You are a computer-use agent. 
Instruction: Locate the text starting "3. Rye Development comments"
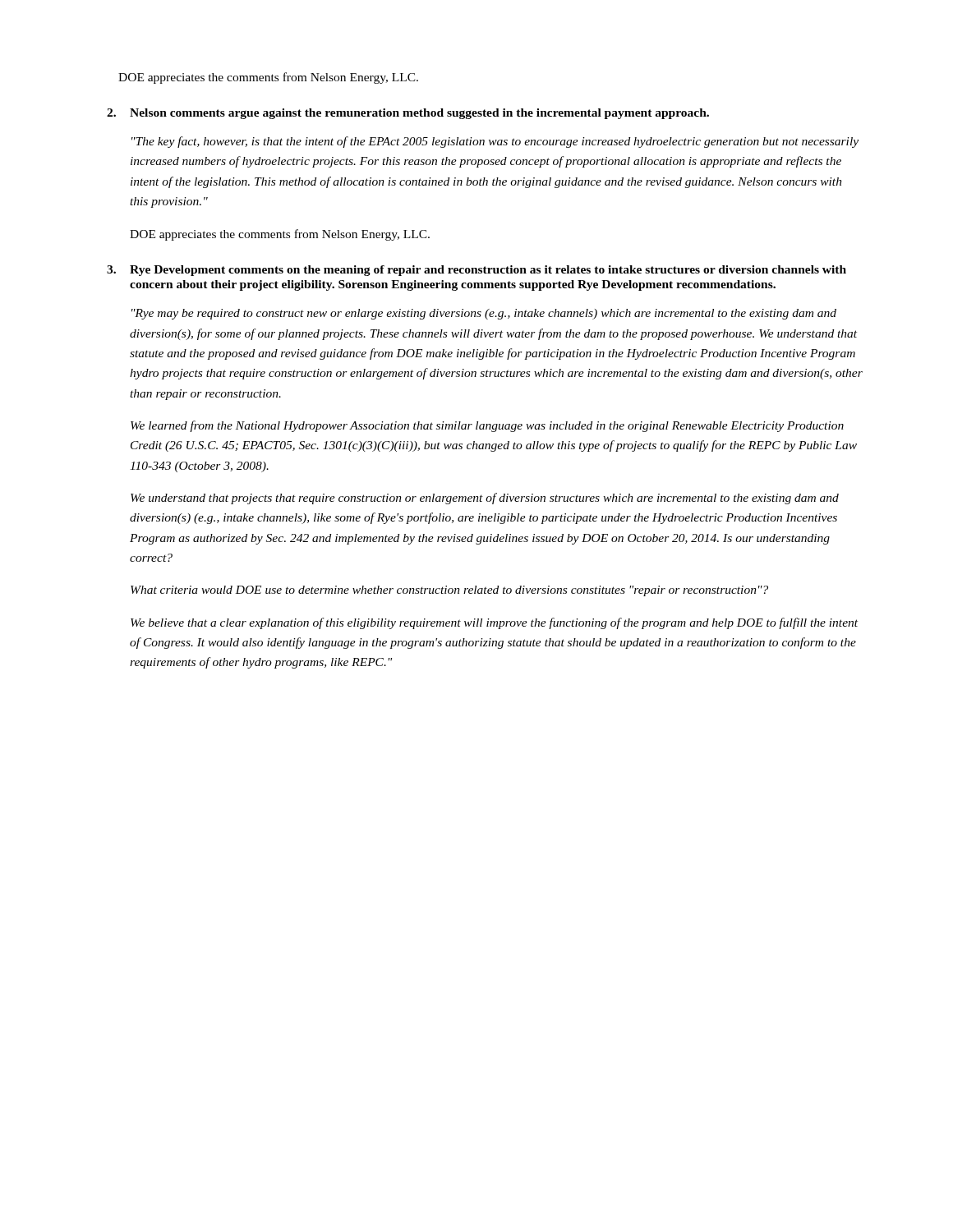pos(485,277)
